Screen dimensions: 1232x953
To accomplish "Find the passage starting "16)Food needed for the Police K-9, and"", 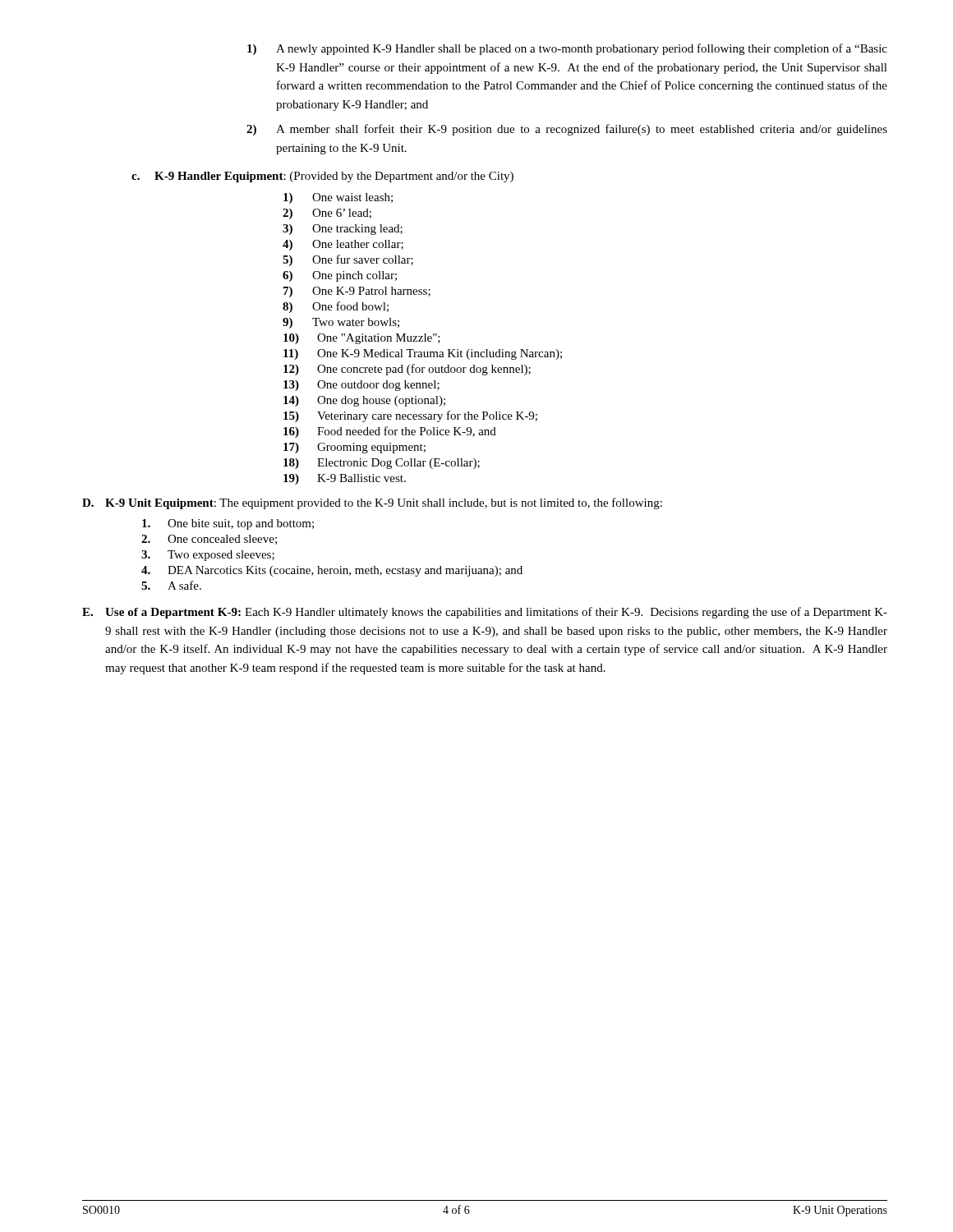I will click(x=390, y=432).
